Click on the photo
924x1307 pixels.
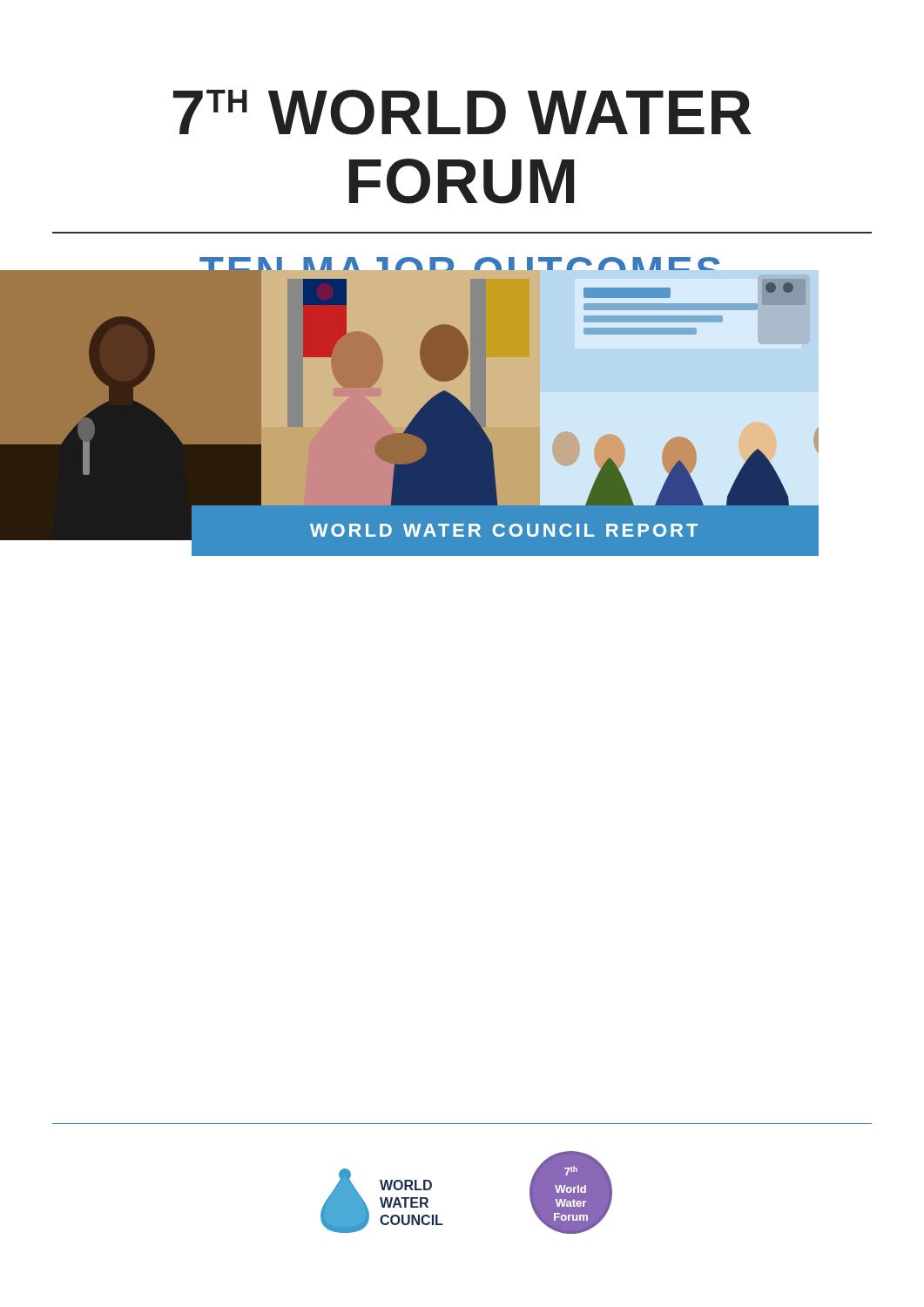click(409, 405)
